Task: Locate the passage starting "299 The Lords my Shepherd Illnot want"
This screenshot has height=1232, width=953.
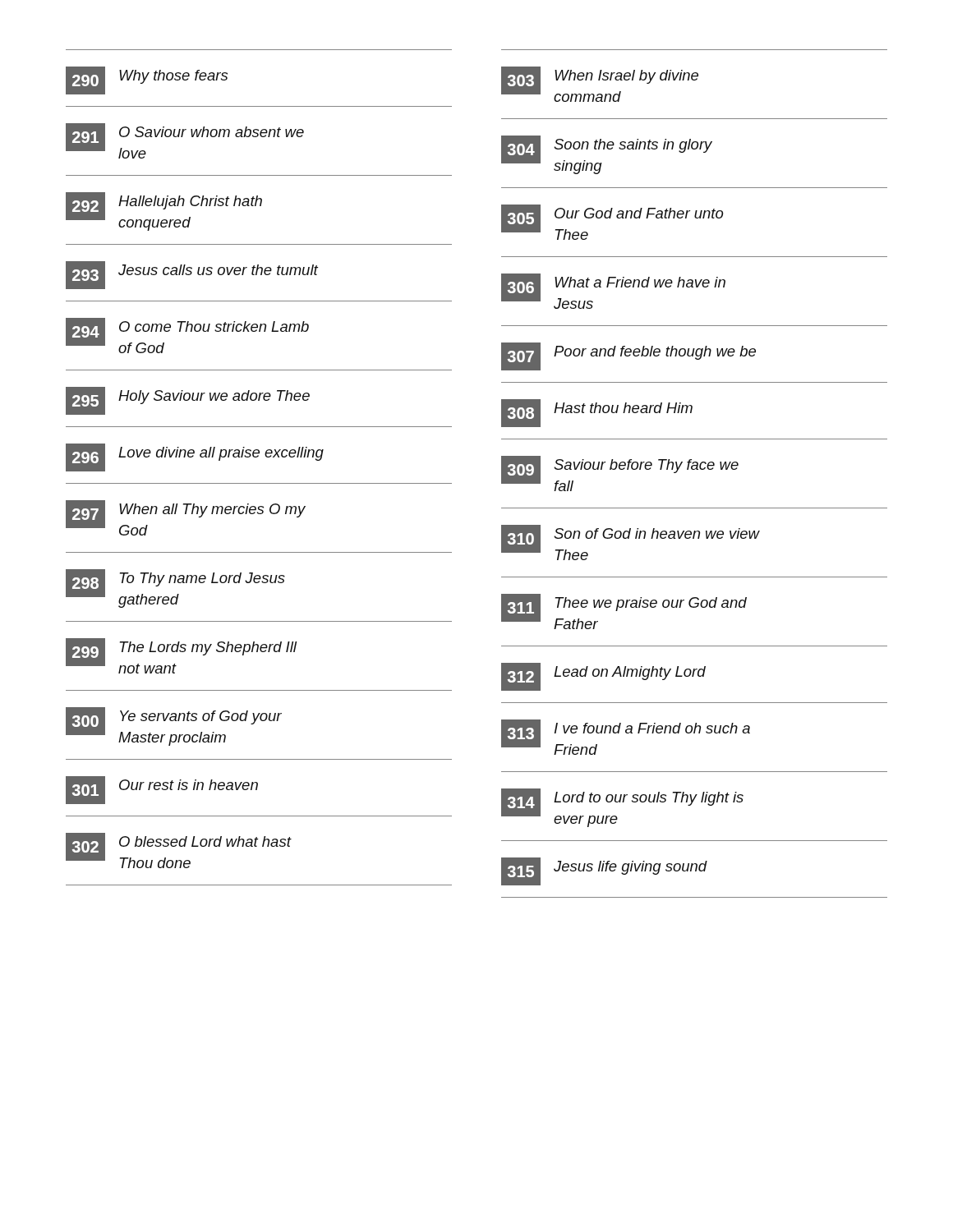Action: (x=181, y=658)
